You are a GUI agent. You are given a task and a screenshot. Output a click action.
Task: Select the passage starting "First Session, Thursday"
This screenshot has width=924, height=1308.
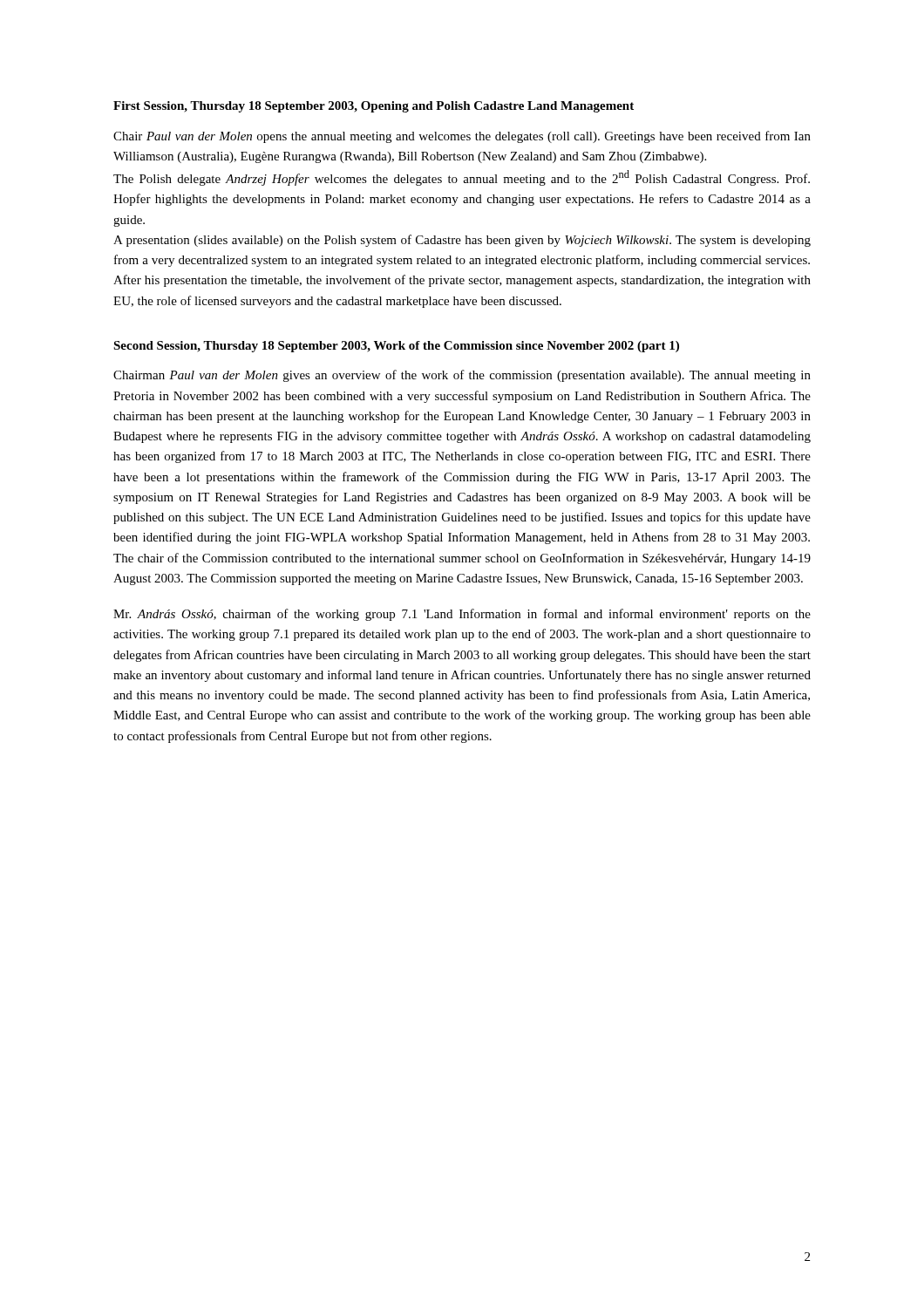(x=374, y=105)
